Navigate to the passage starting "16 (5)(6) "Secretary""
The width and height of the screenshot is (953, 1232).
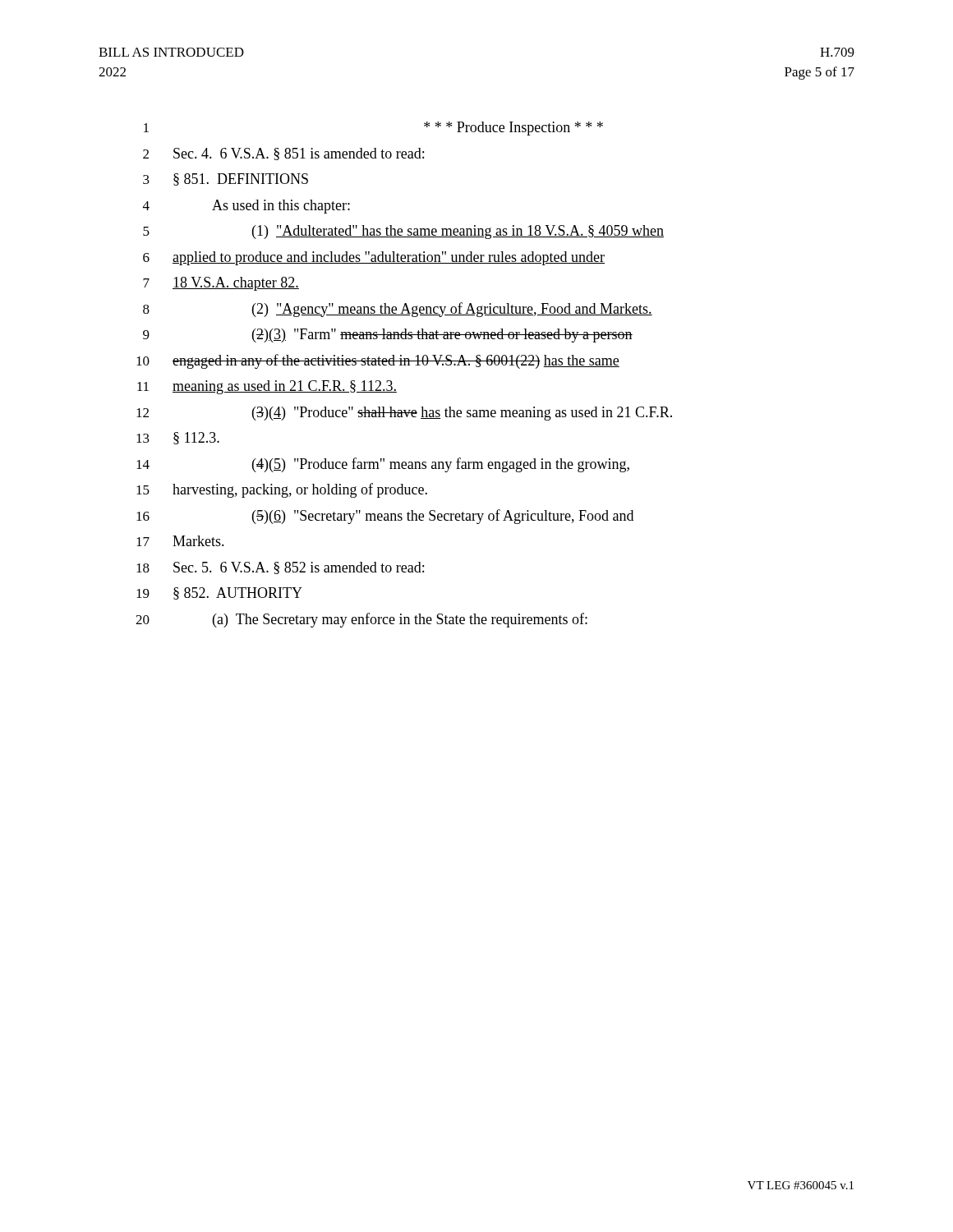(x=476, y=516)
